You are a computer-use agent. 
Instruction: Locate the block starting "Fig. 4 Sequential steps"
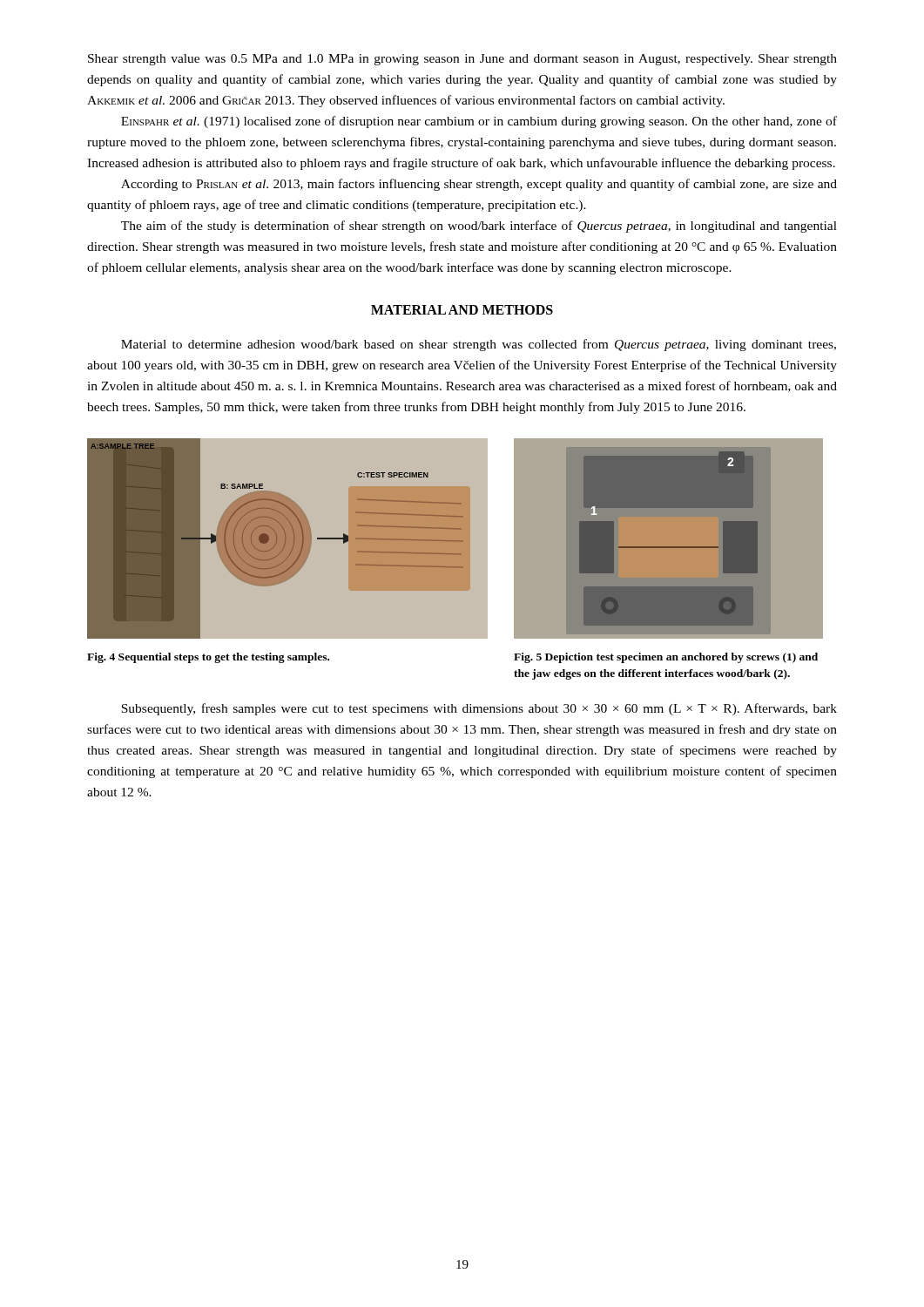209,657
